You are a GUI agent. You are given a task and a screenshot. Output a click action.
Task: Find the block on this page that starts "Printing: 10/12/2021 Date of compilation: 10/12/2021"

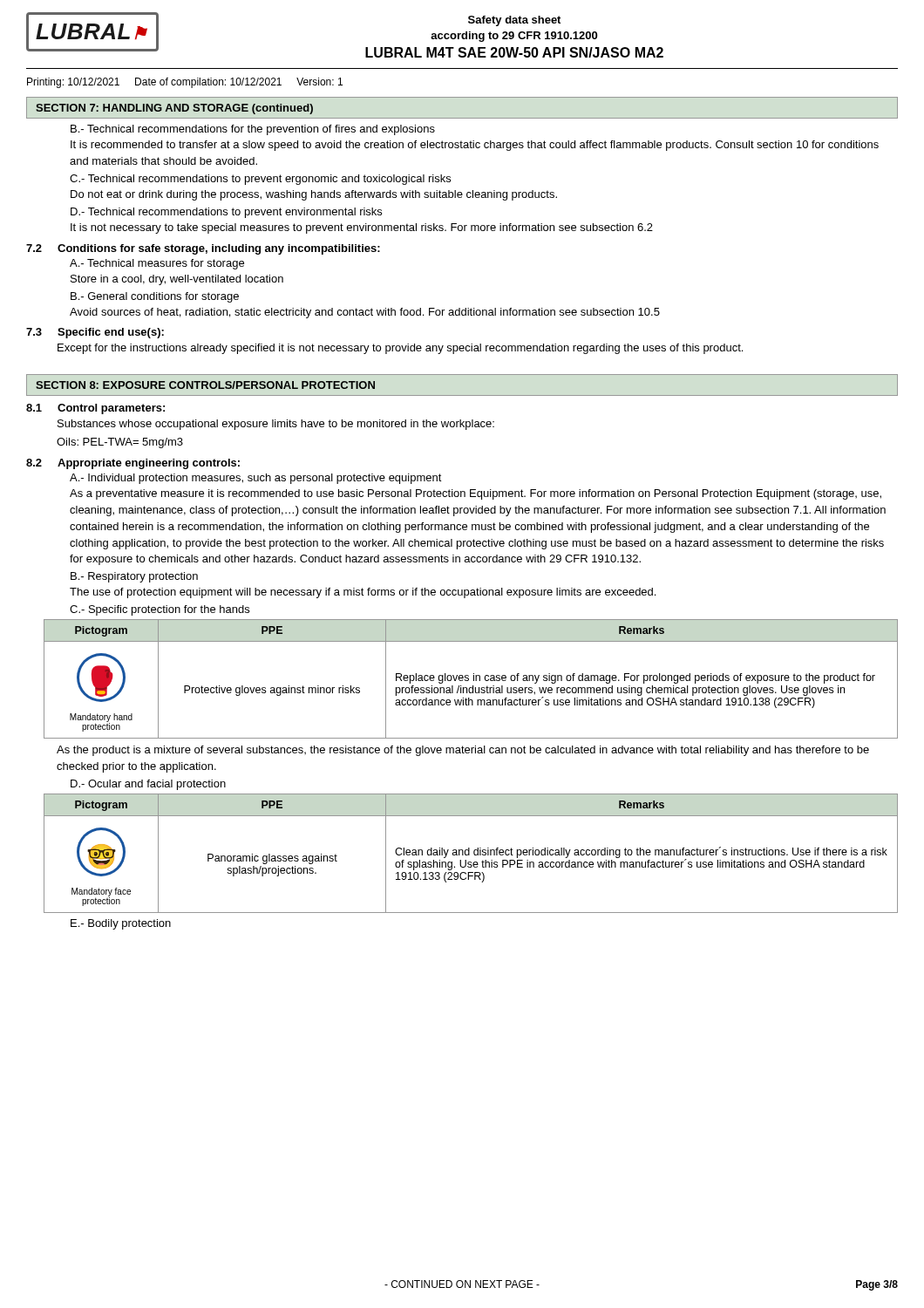(185, 82)
